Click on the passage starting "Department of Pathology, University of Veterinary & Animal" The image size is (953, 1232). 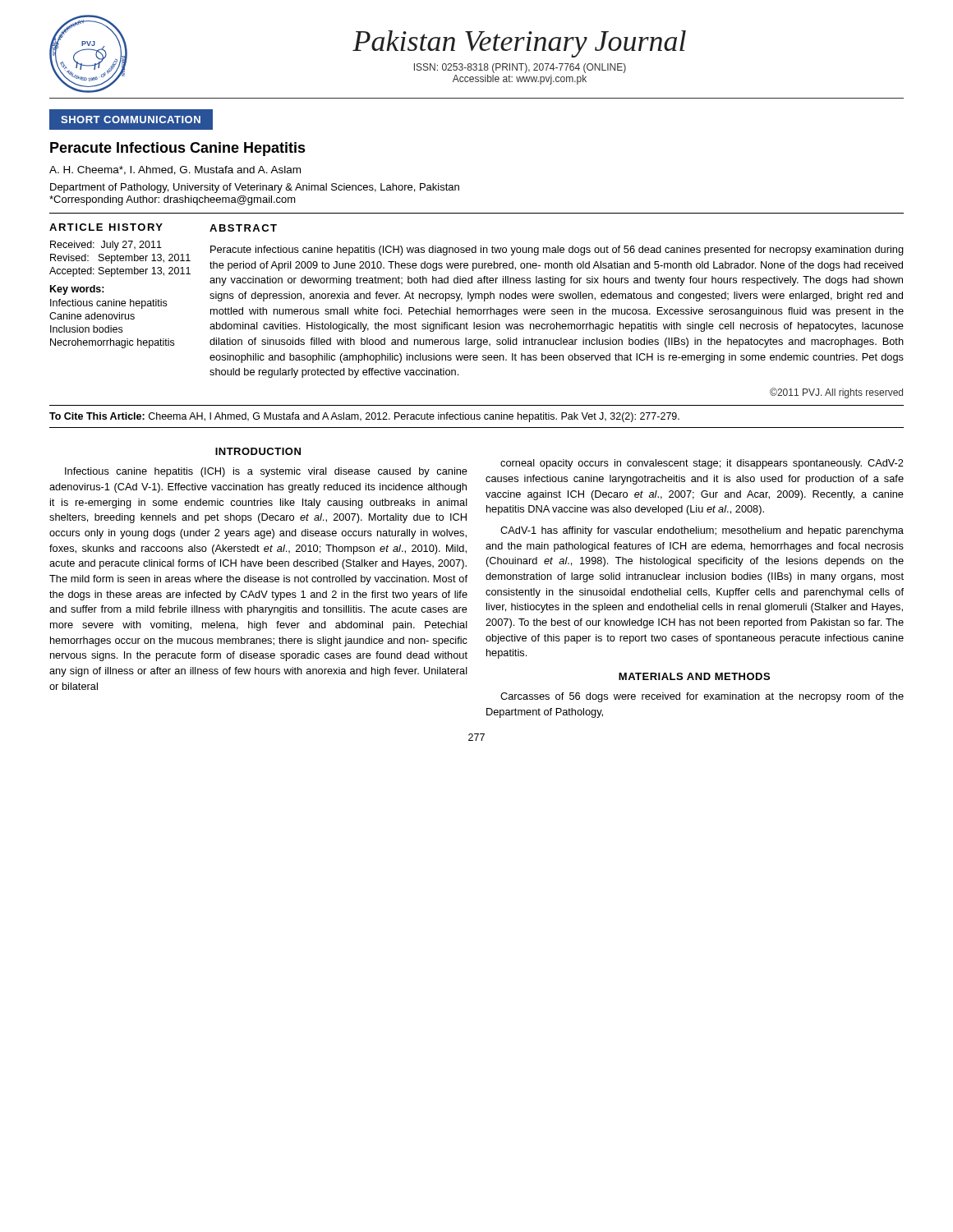(x=255, y=193)
